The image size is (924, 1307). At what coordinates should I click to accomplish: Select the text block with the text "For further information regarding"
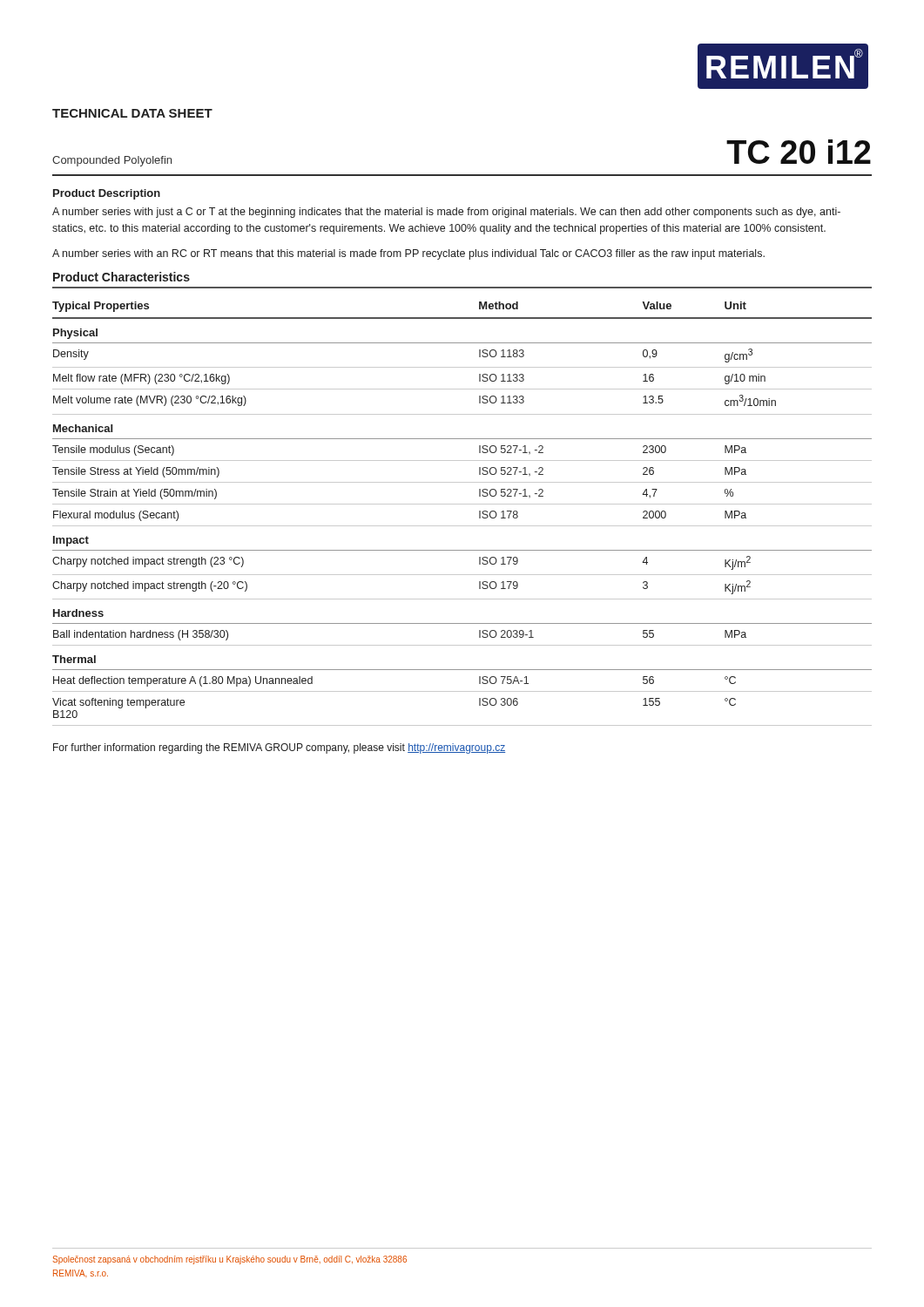279,747
